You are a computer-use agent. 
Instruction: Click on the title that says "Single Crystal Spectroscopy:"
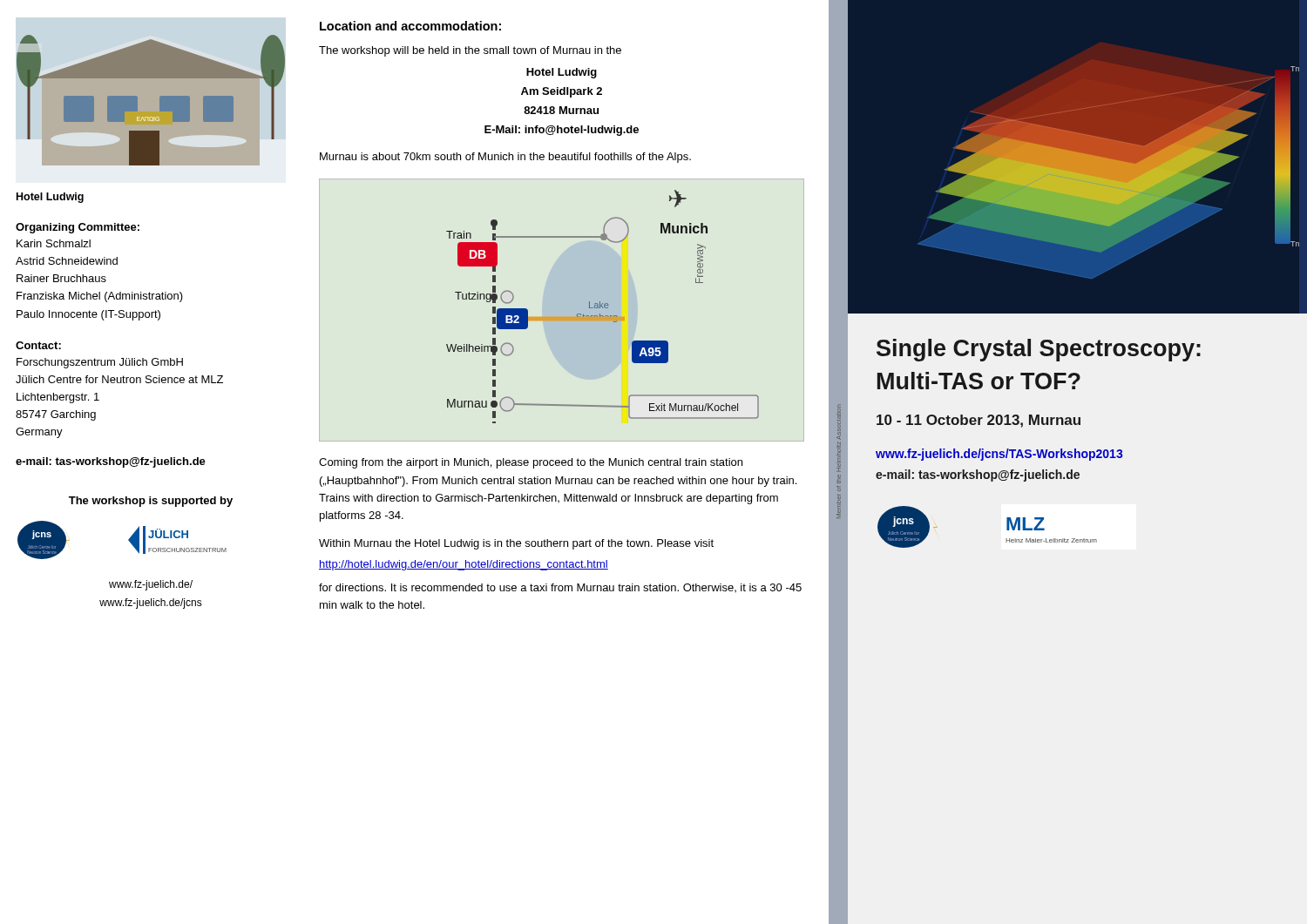point(1039,348)
